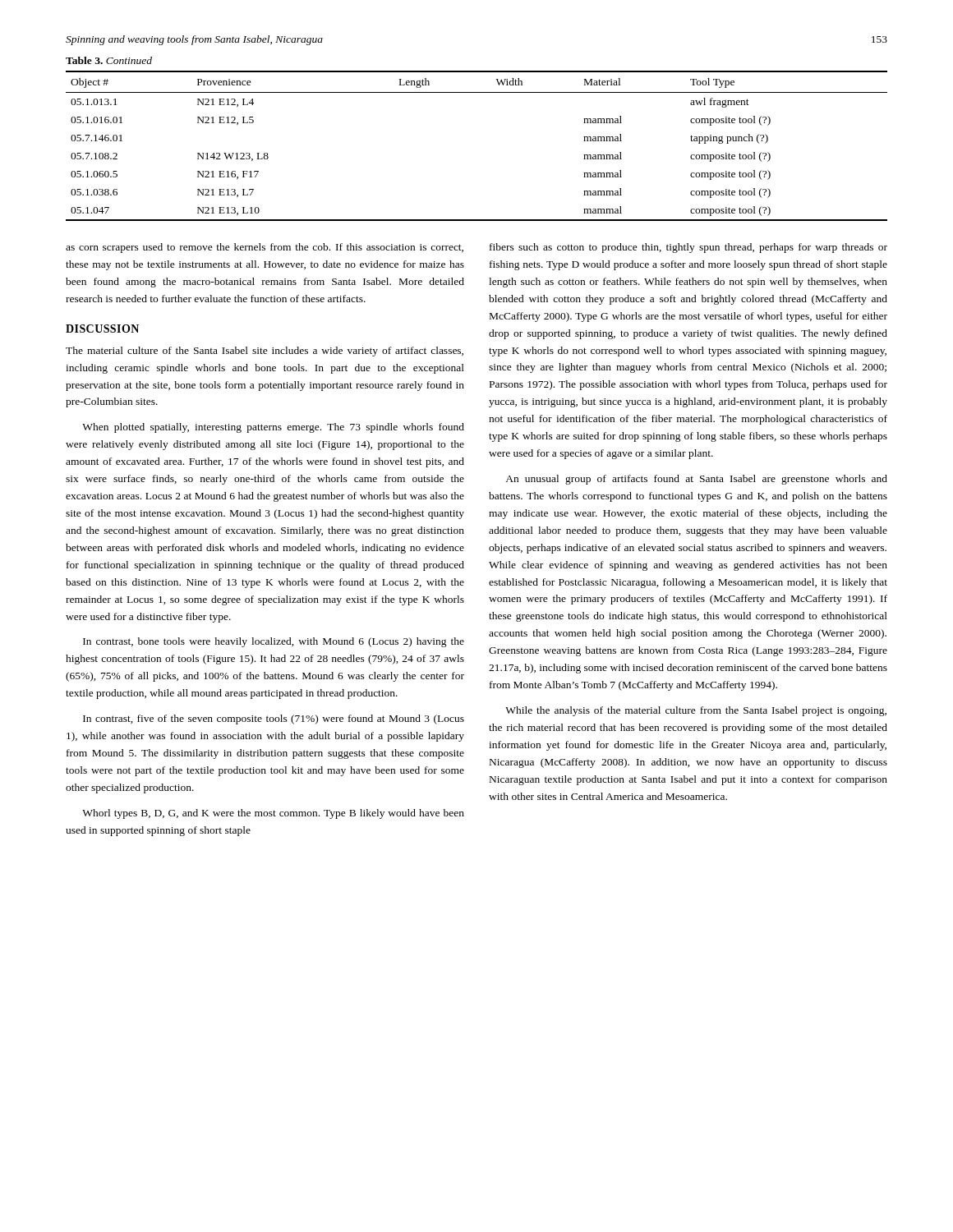The image size is (953, 1232).
Task: Select the text block that says "An unusual group of artifacts found at Santa"
Action: pyautogui.click(x=688, y=582)
